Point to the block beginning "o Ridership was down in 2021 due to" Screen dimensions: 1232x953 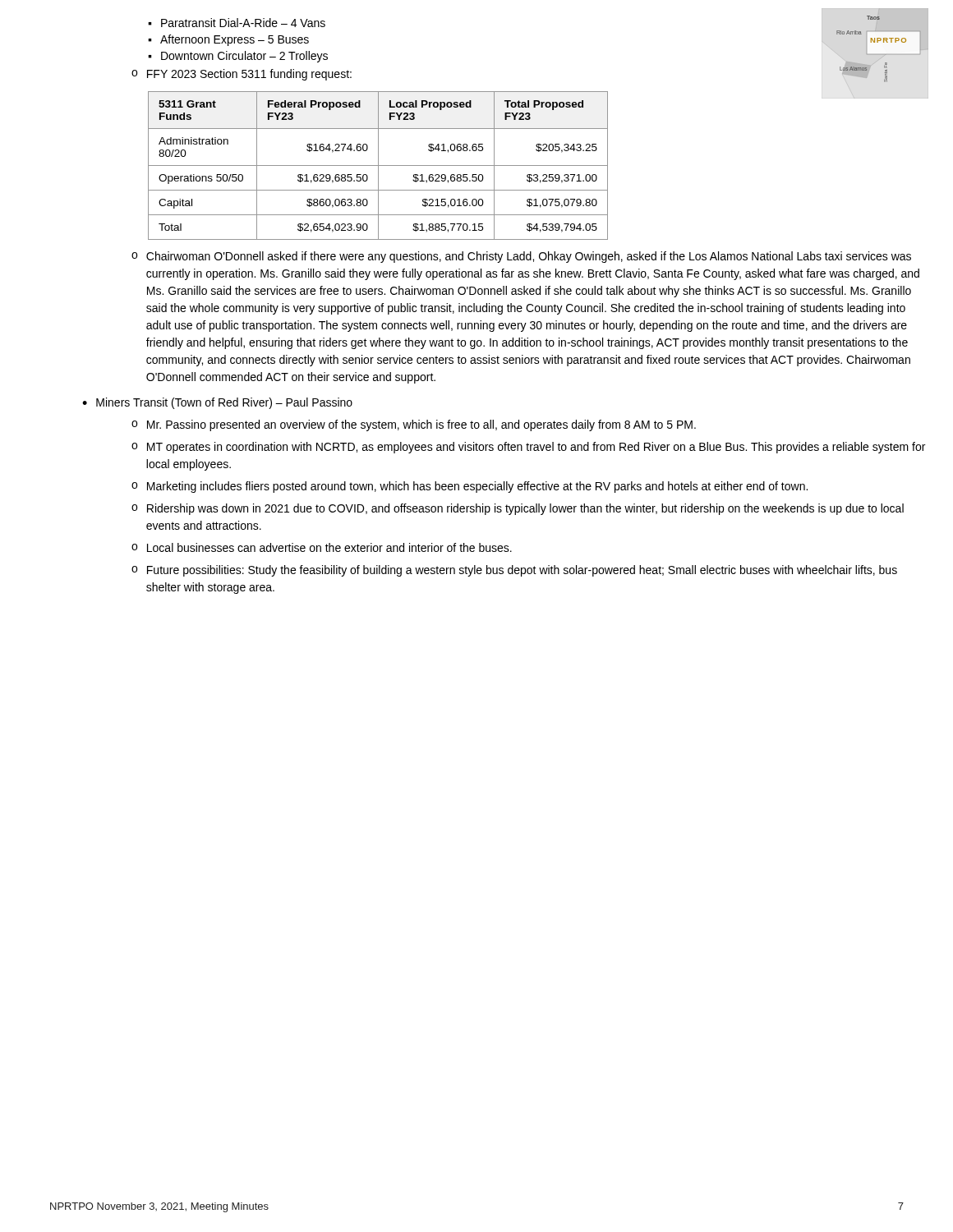coord(530,518)
